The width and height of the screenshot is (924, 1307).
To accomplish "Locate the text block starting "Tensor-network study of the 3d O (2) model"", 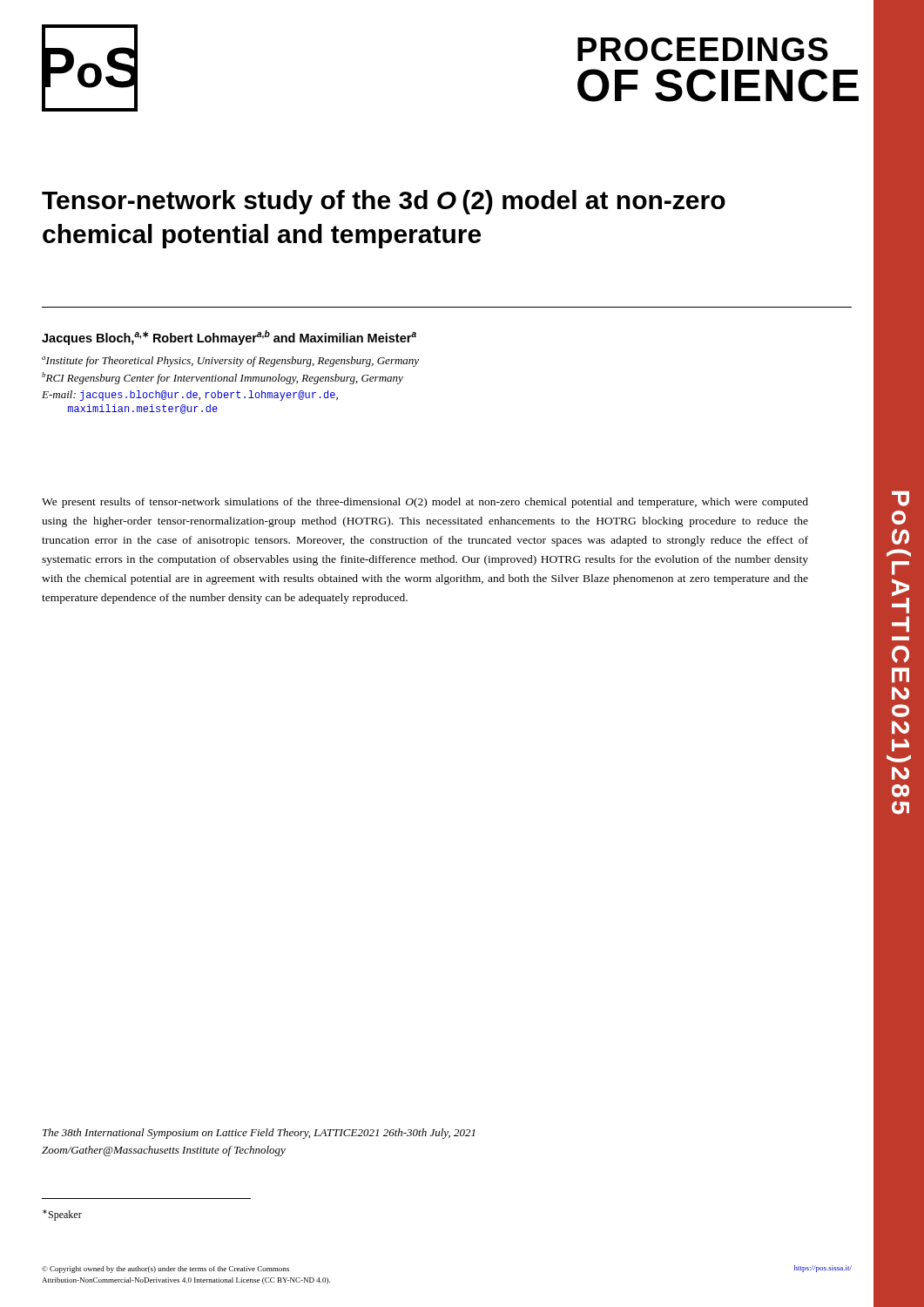I will click(425, 217).
